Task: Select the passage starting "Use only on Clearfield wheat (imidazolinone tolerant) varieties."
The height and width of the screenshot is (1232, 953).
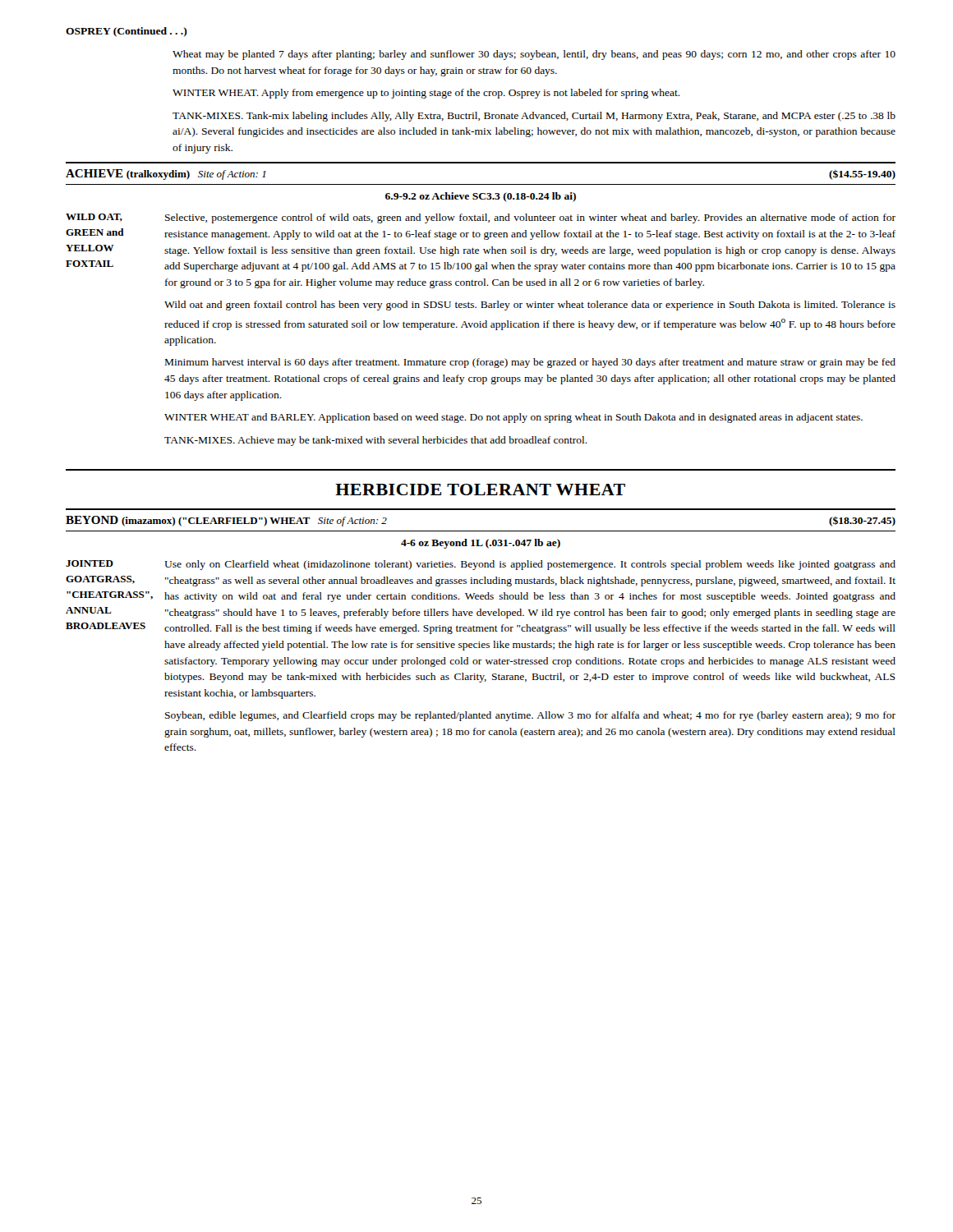Action: [x=530, y=628]
